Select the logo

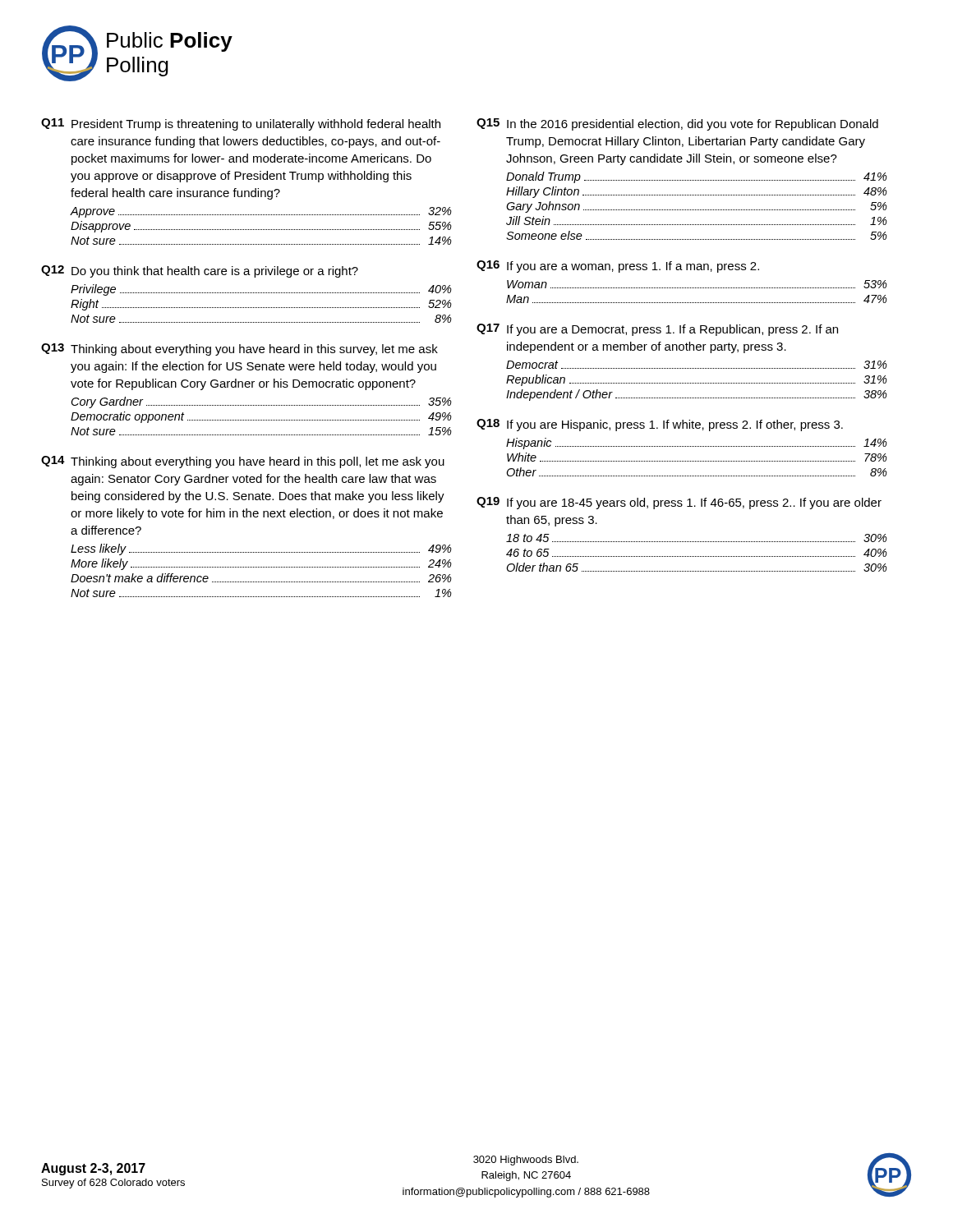(137, 53)
